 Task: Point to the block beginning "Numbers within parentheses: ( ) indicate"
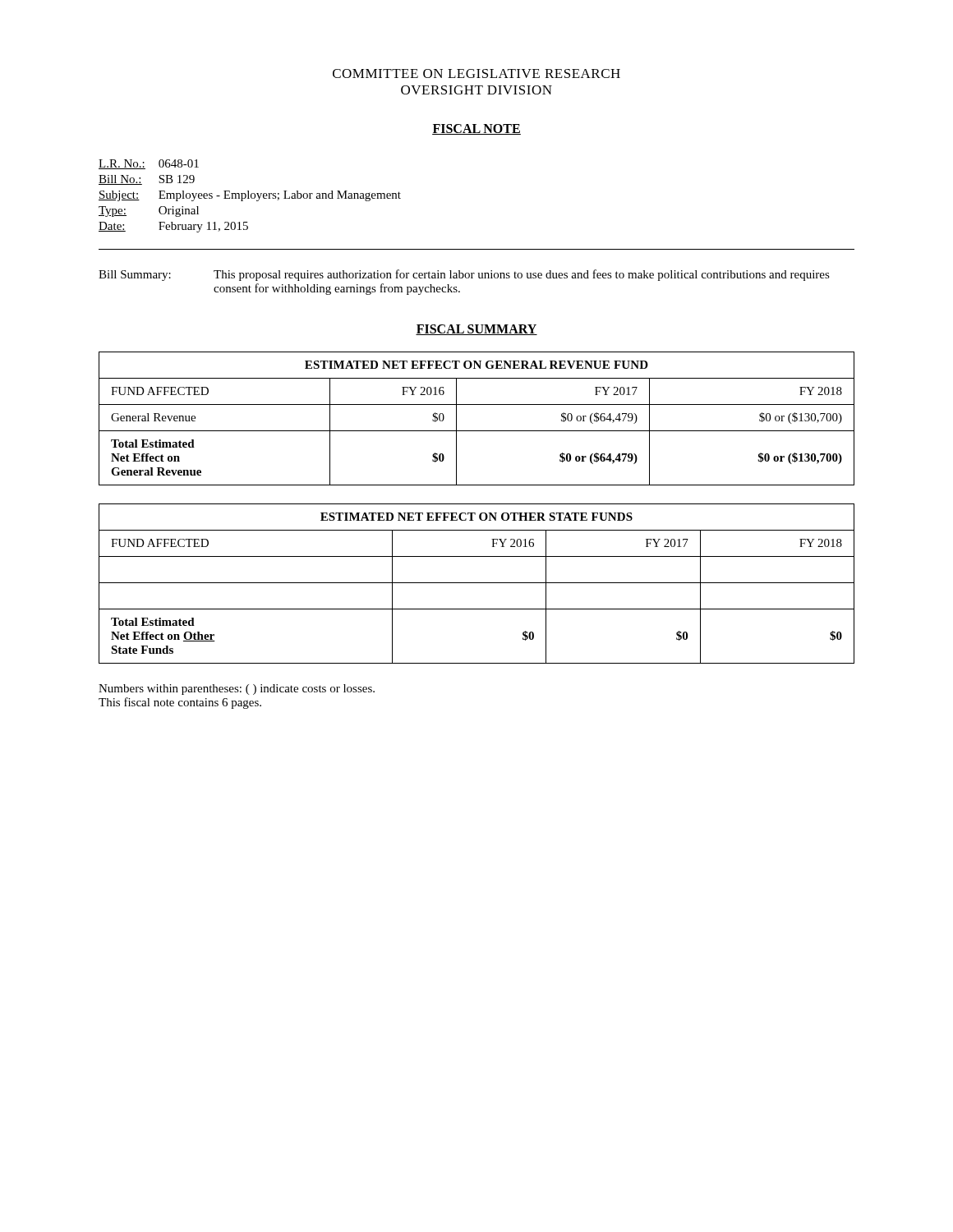pyautogui.click(x=237, y=695)
